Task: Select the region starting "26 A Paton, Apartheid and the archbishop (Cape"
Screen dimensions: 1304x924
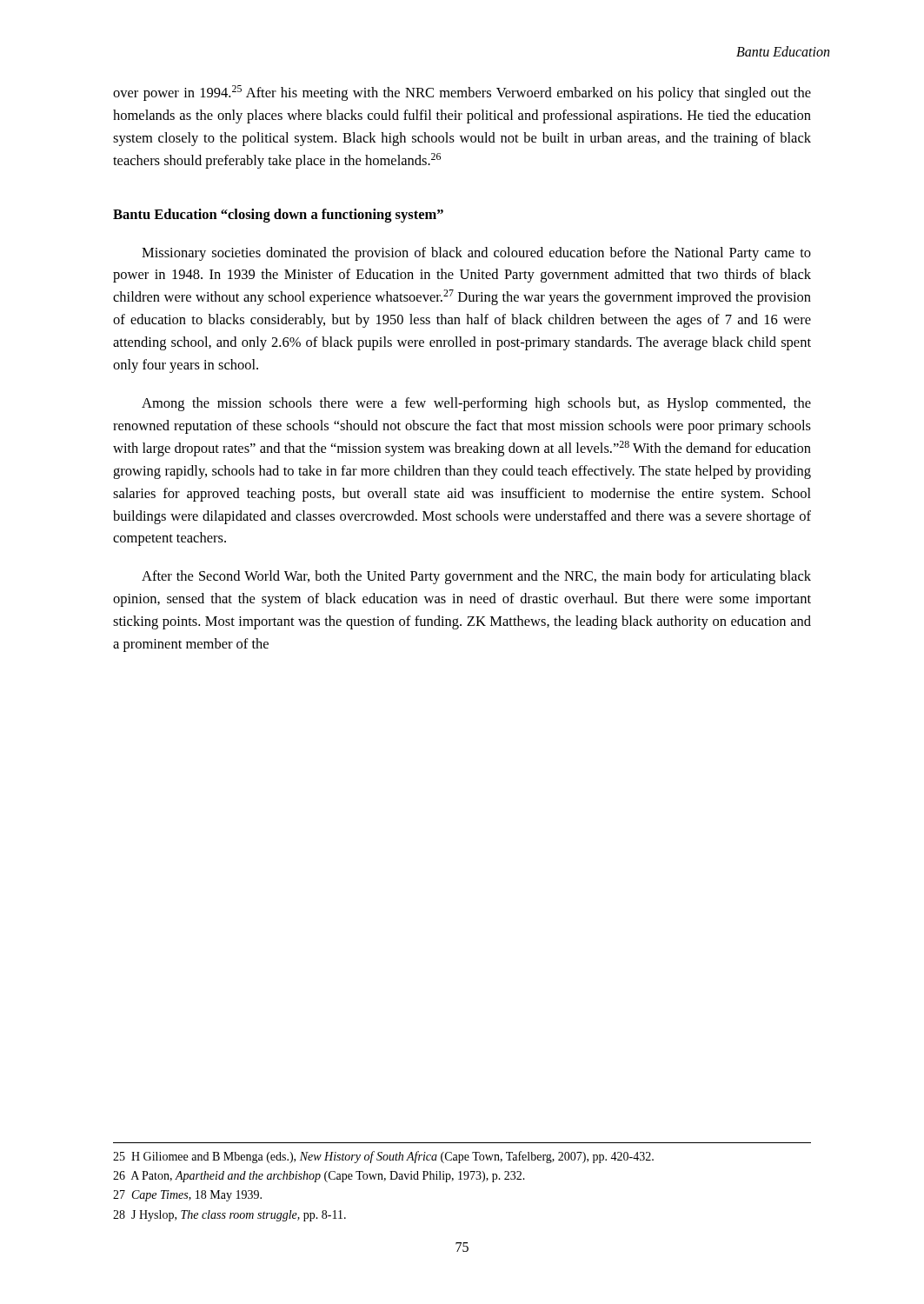Action: pos(319,1176)
